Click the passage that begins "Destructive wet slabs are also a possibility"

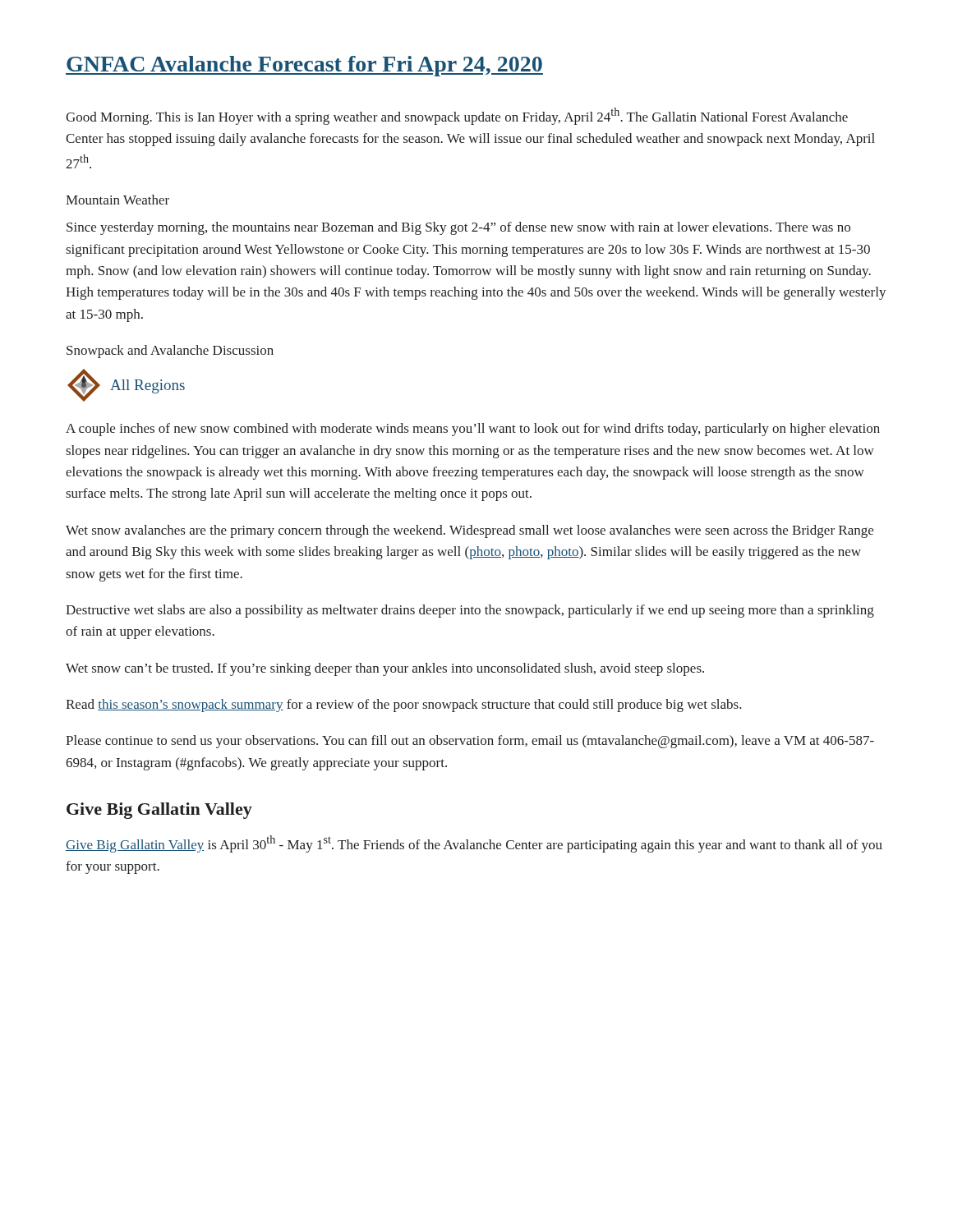tap(470, 621)
